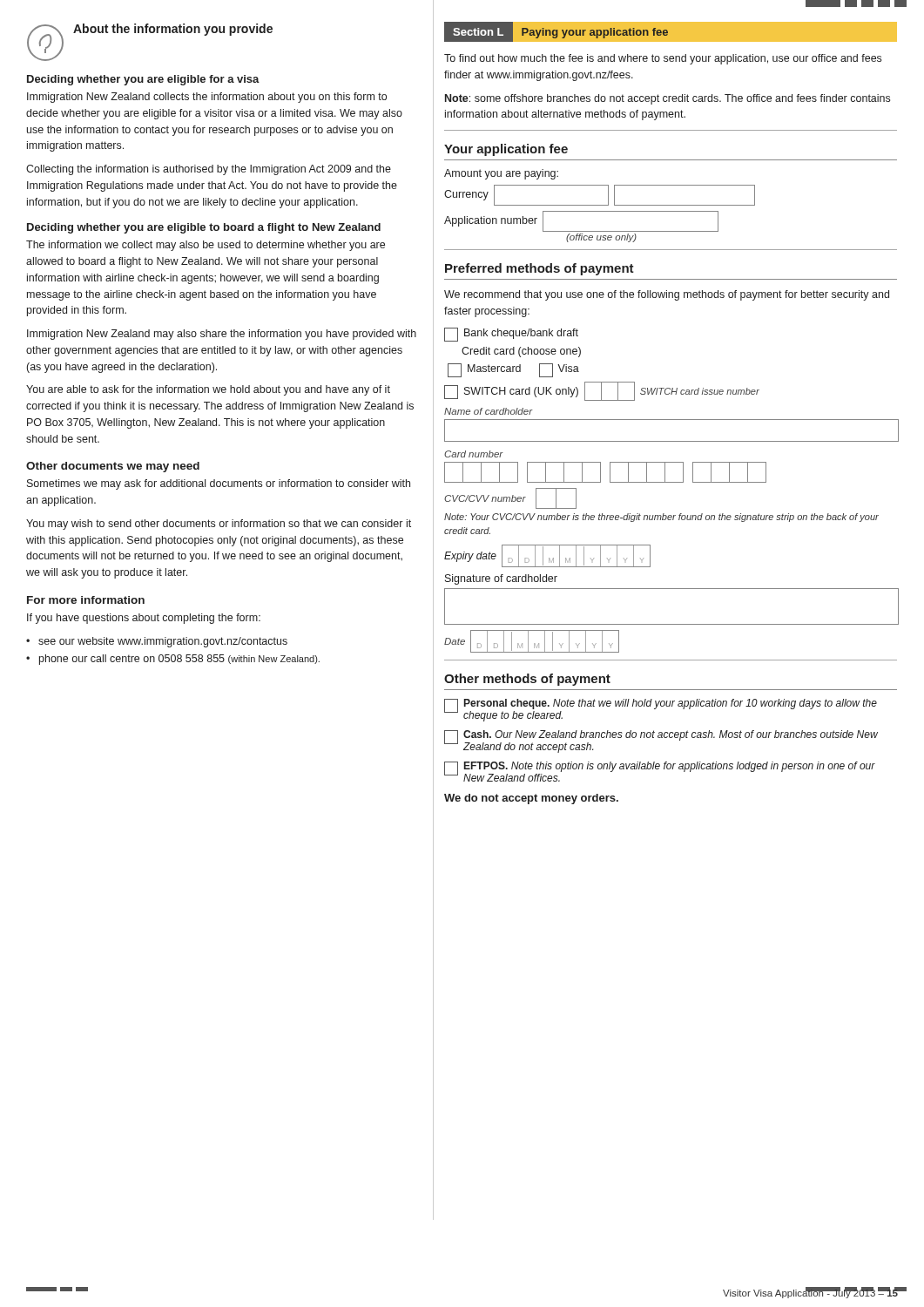The height and width of the screenshot is (1307, 924).
Task: Navigate to the element starting "phone our call centre on 0508 558 855"
Action: pos(179,659)
